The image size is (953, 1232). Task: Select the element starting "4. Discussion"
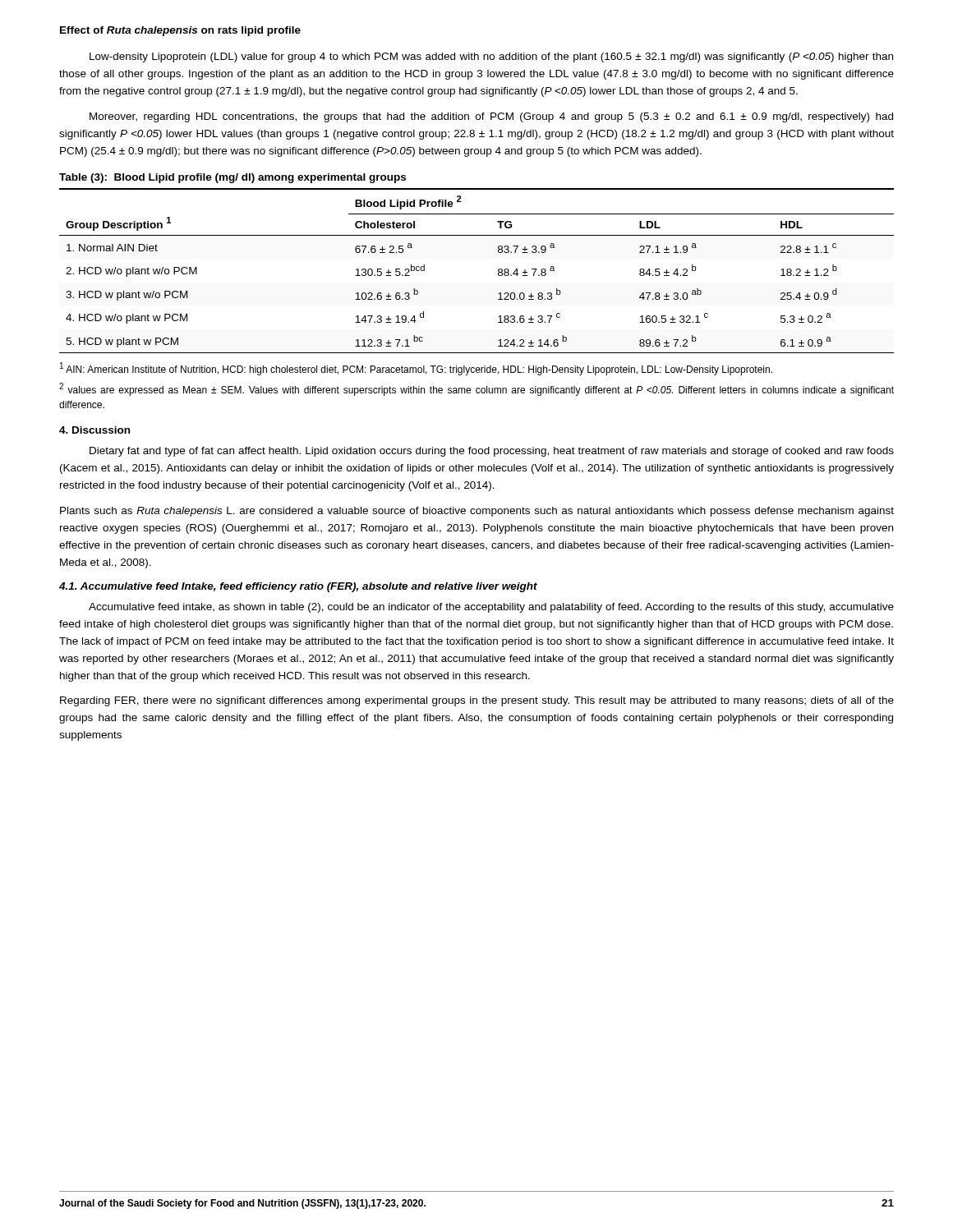click(x=95, y=430)
